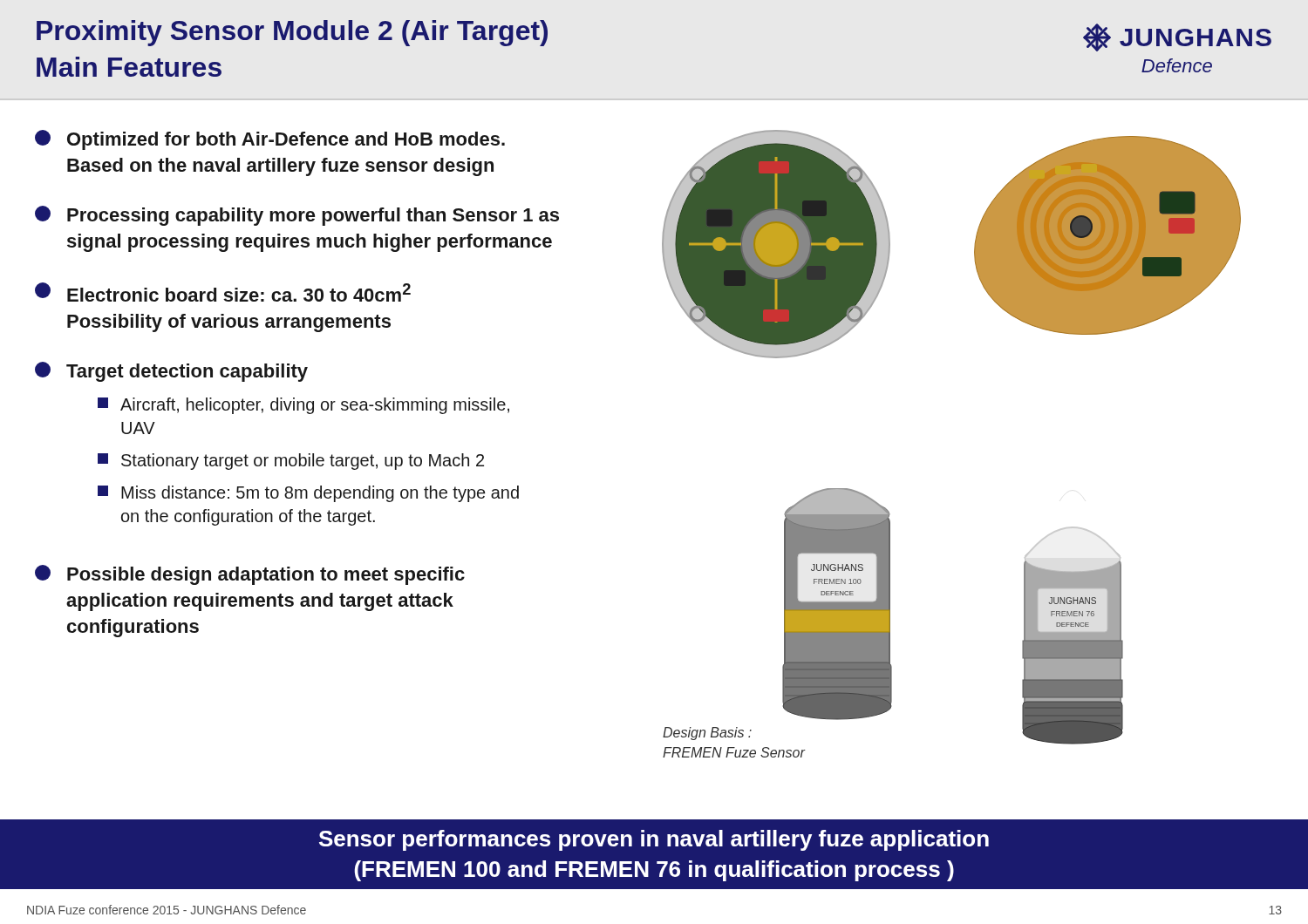Click the passage that begins "Stationary target or mobile"

tap(291, 461)
